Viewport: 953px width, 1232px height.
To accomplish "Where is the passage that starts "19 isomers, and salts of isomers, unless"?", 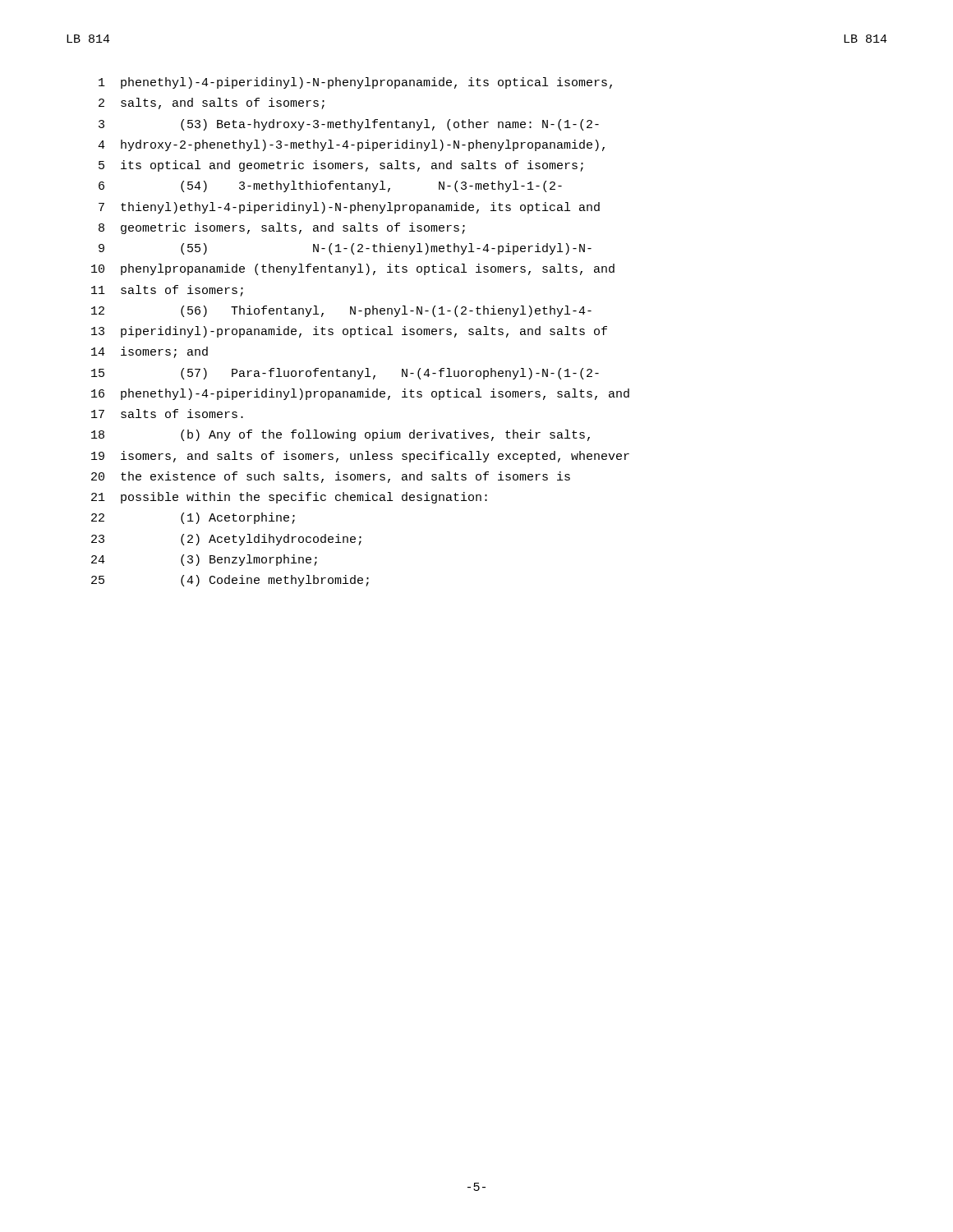I will click(476, 457).
